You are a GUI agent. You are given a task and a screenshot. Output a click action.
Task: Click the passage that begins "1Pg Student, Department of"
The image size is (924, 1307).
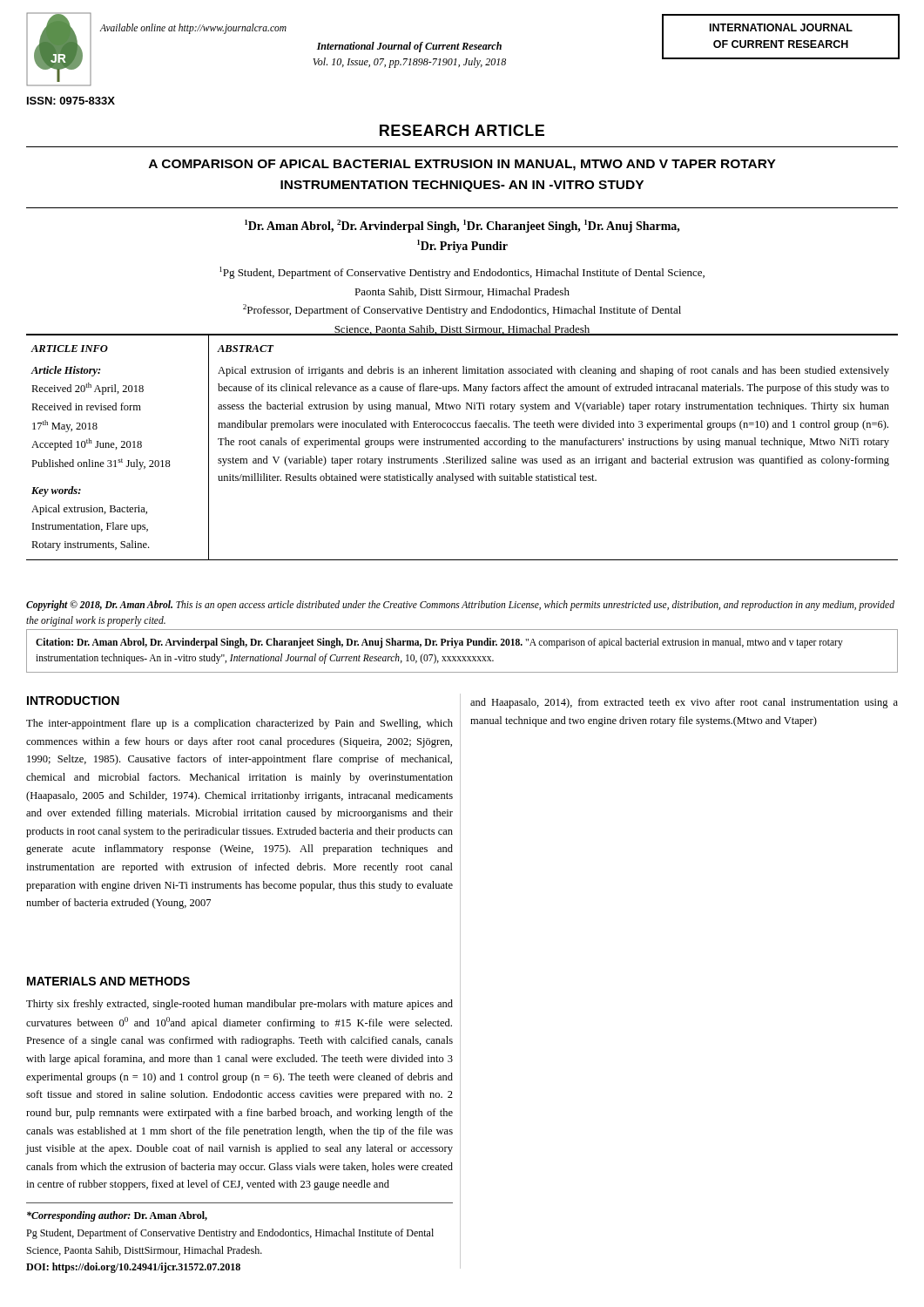[462, 300]
